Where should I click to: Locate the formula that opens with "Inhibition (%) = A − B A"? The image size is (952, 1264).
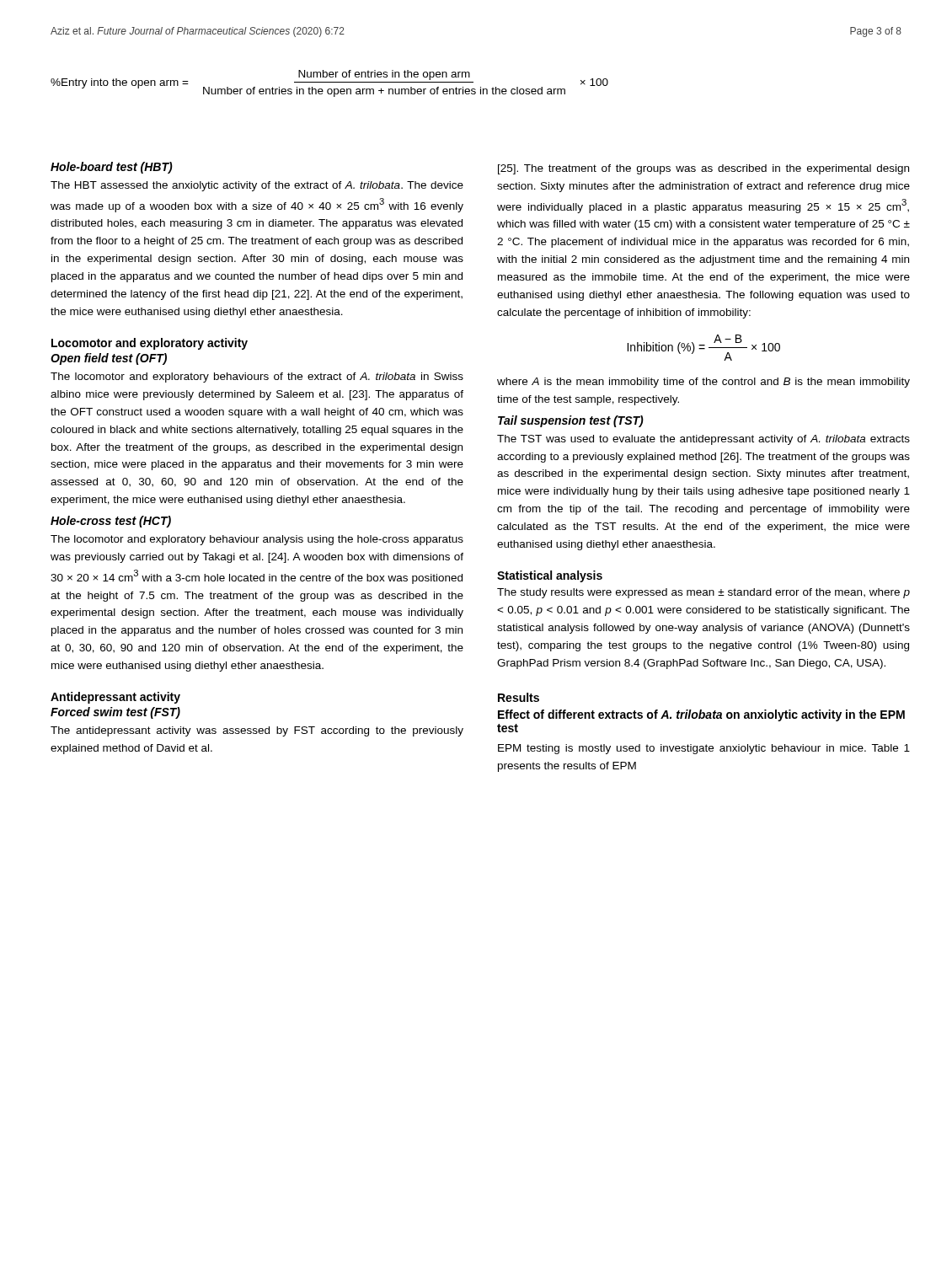703,347
